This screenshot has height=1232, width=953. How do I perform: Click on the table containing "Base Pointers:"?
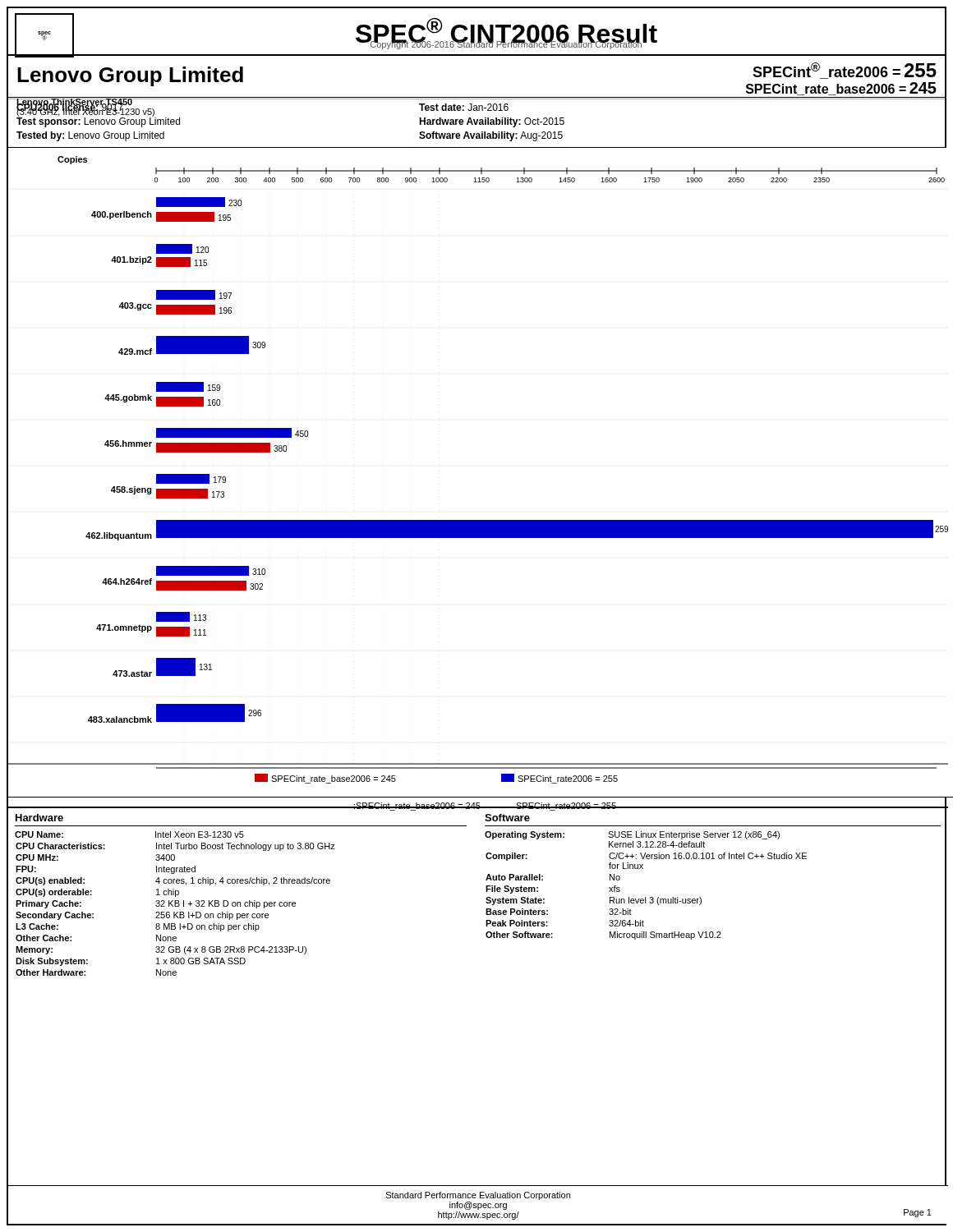[x=713, y=876]
